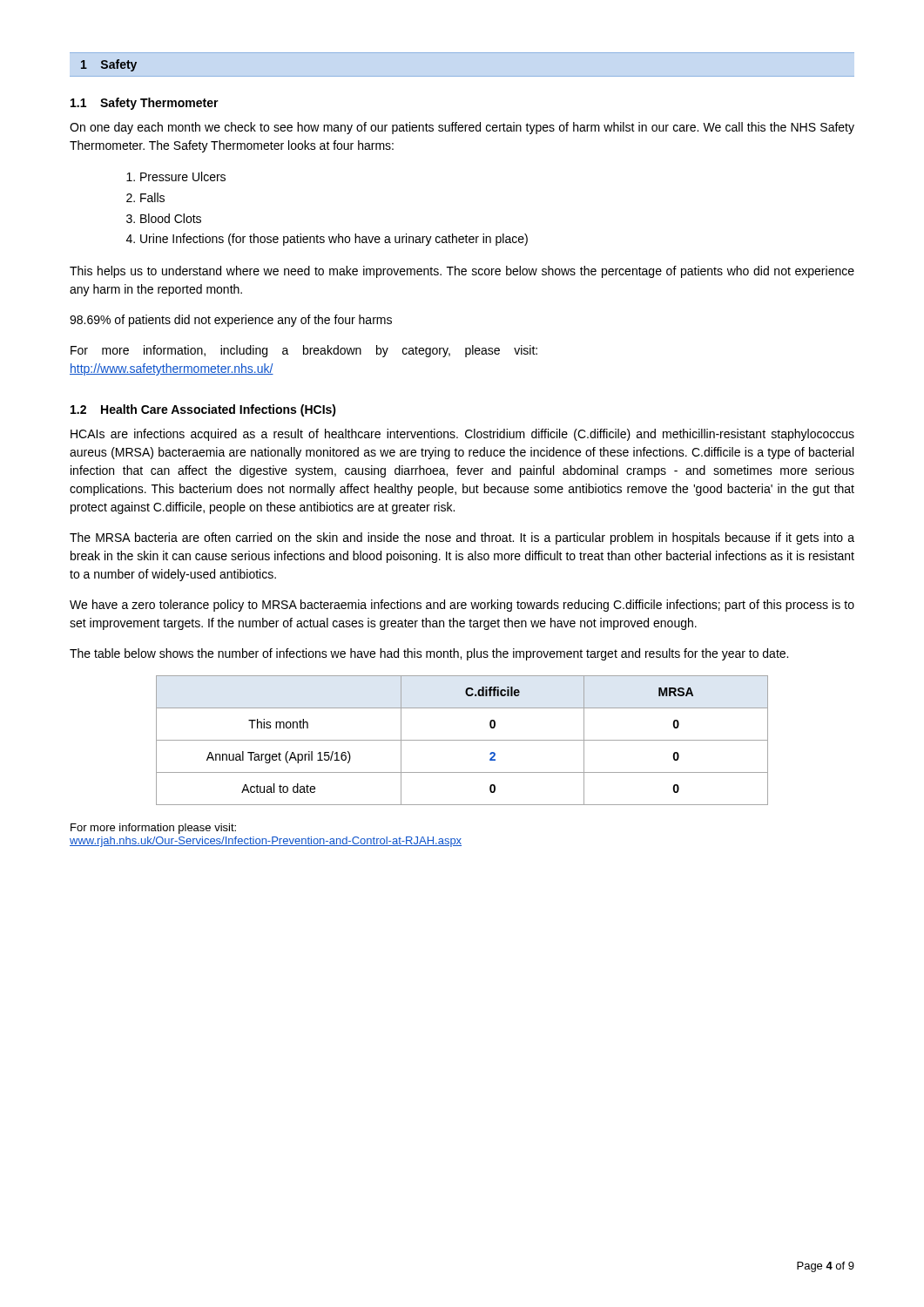
Task: Click on the text starting "69% of patients"
Action: point(231,320)
